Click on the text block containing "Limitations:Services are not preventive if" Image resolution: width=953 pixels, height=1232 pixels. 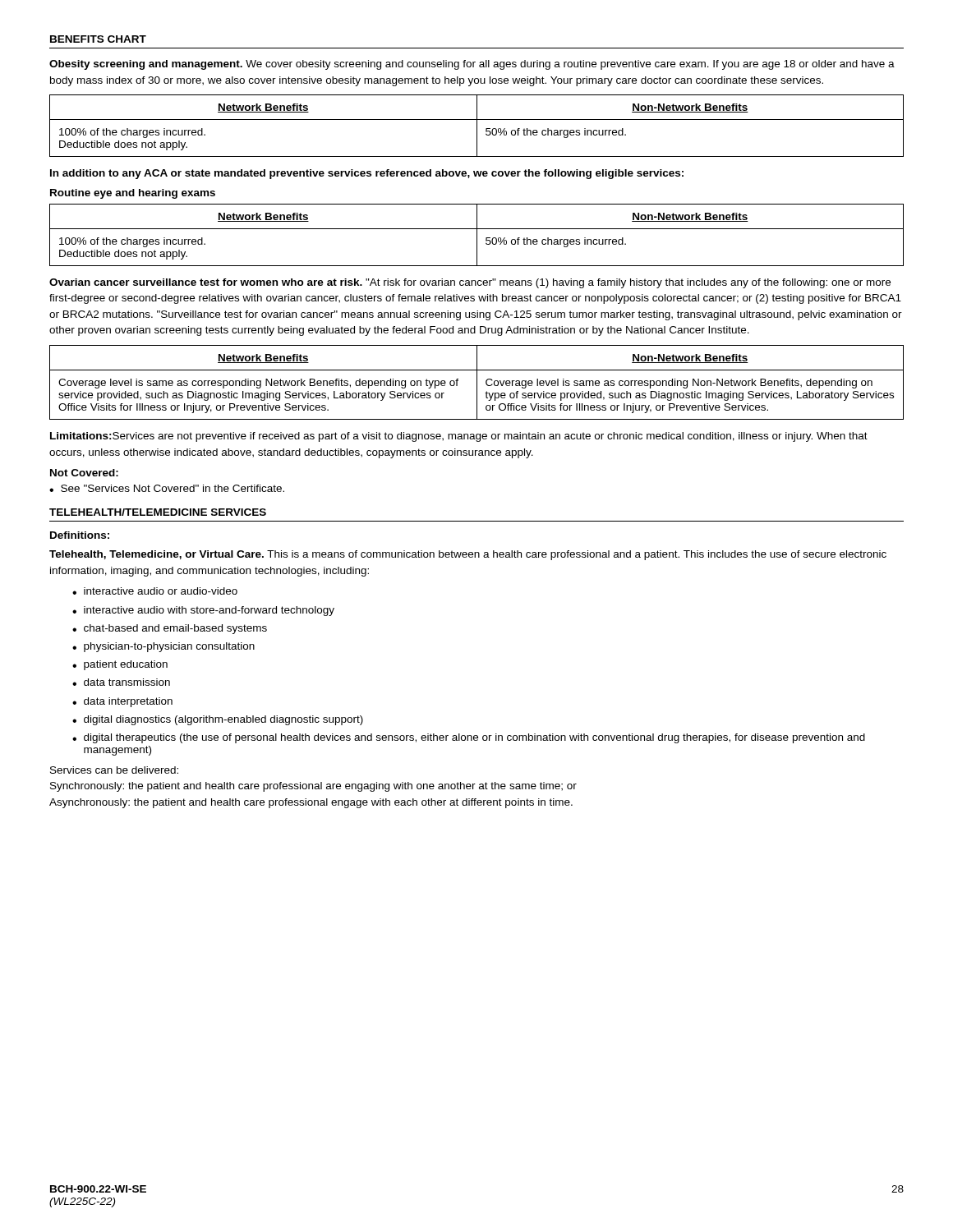point(458,444)
